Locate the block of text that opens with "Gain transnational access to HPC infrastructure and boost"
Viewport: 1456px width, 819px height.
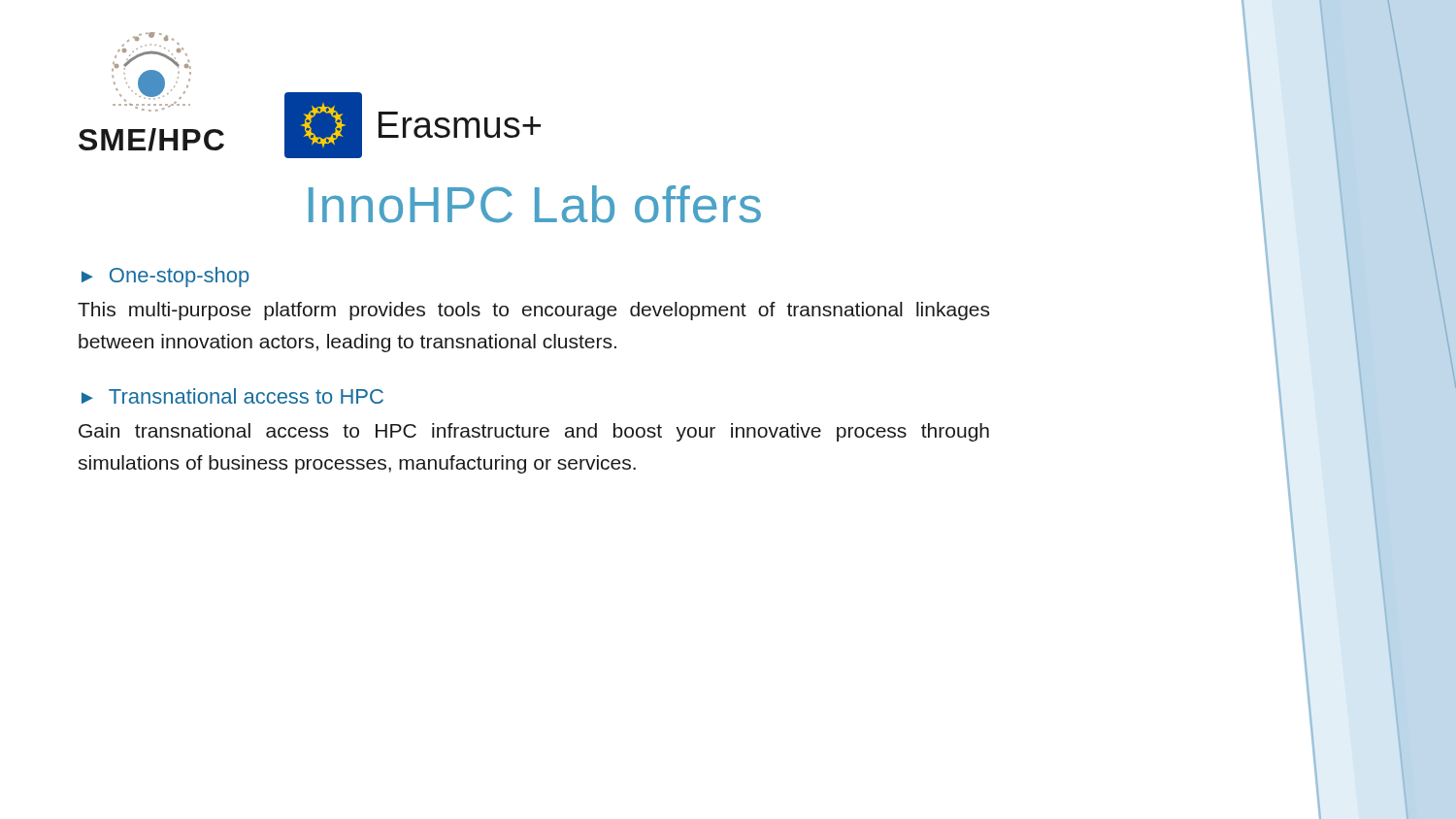[534, 432]
